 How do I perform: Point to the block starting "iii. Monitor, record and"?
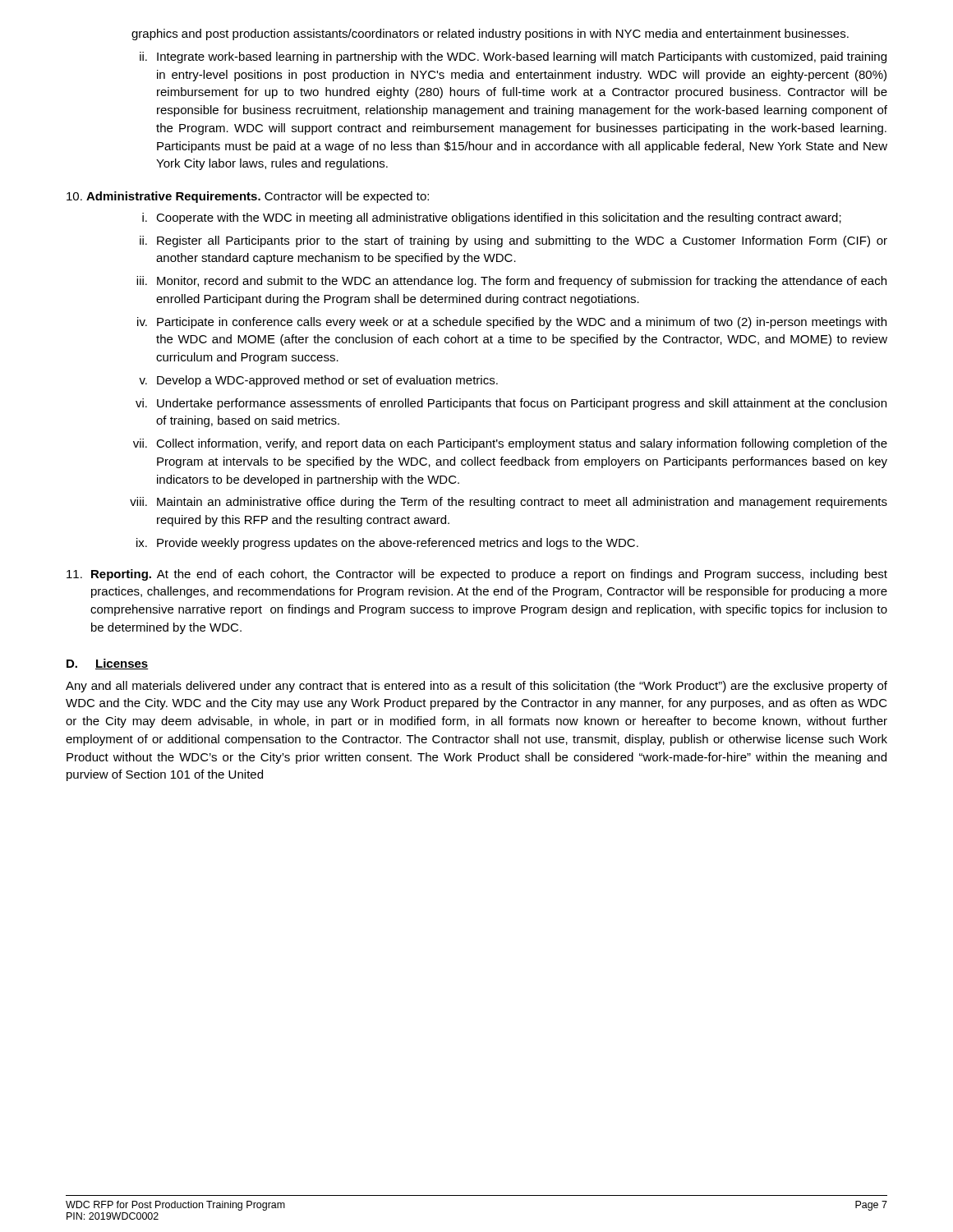point(497,290)
